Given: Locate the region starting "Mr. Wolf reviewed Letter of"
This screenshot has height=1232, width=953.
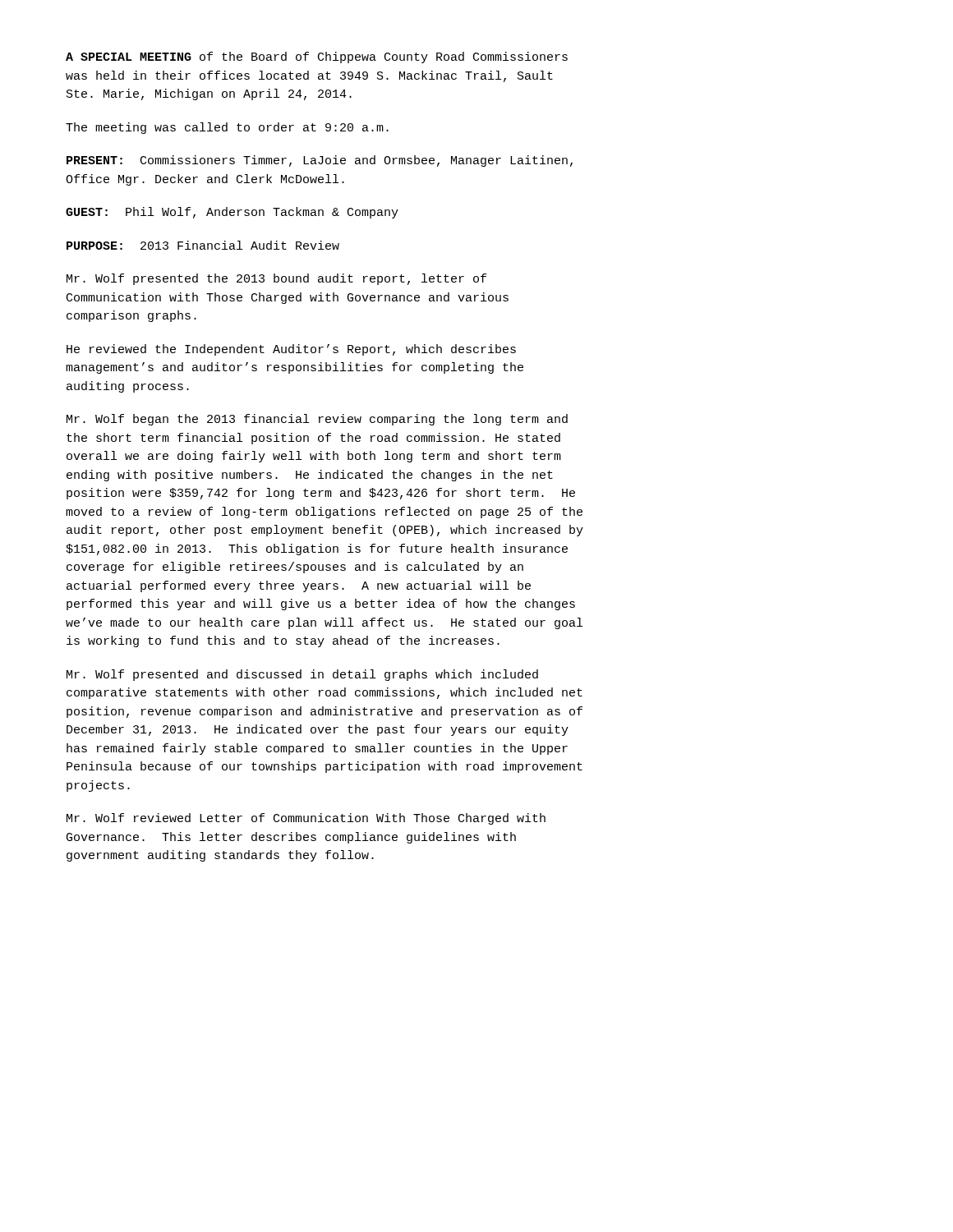Looking at the screenshot, I should (x=306, y=838).
